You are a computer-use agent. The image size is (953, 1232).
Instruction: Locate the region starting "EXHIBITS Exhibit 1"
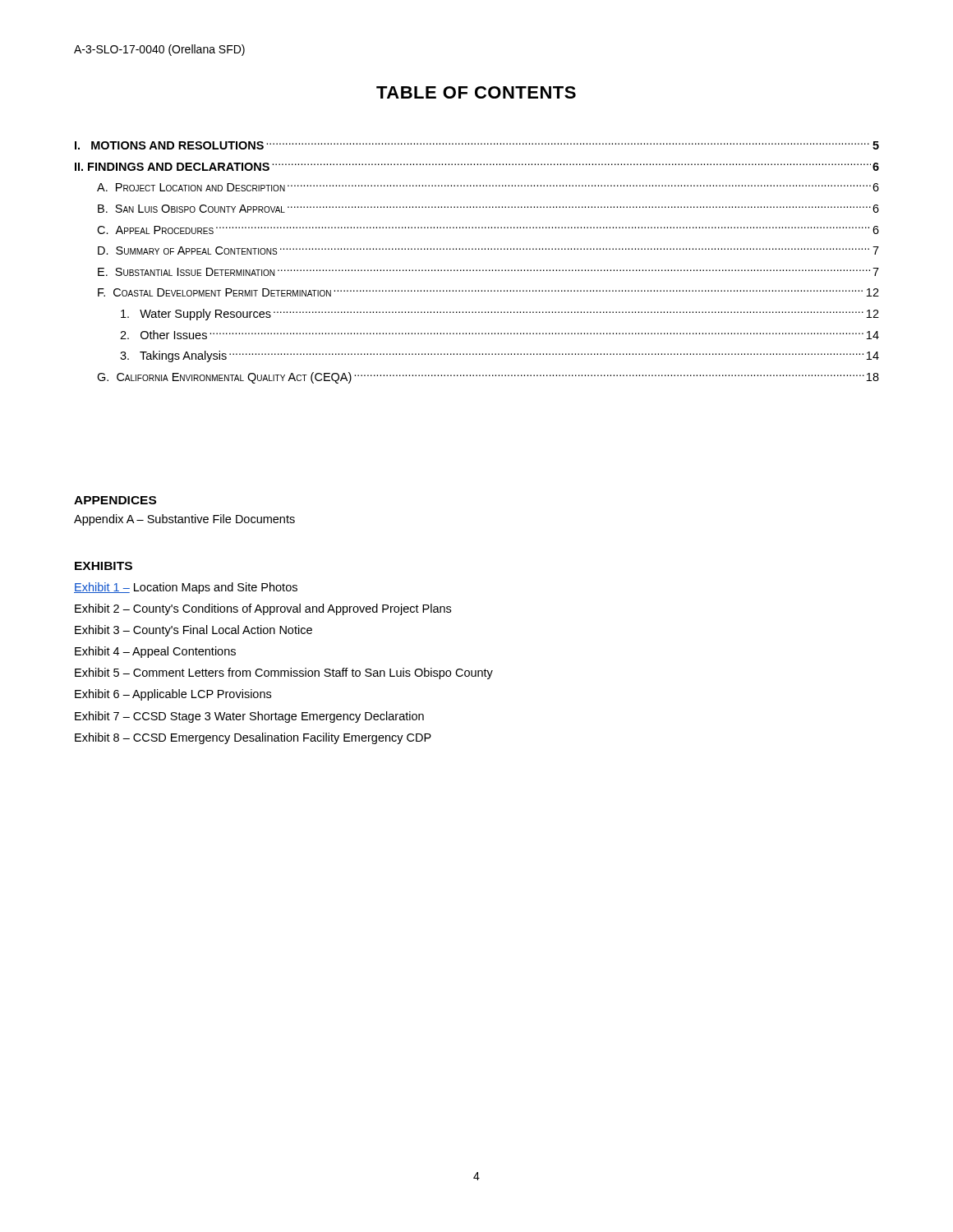pyautogui.click(x=104, y=566)
